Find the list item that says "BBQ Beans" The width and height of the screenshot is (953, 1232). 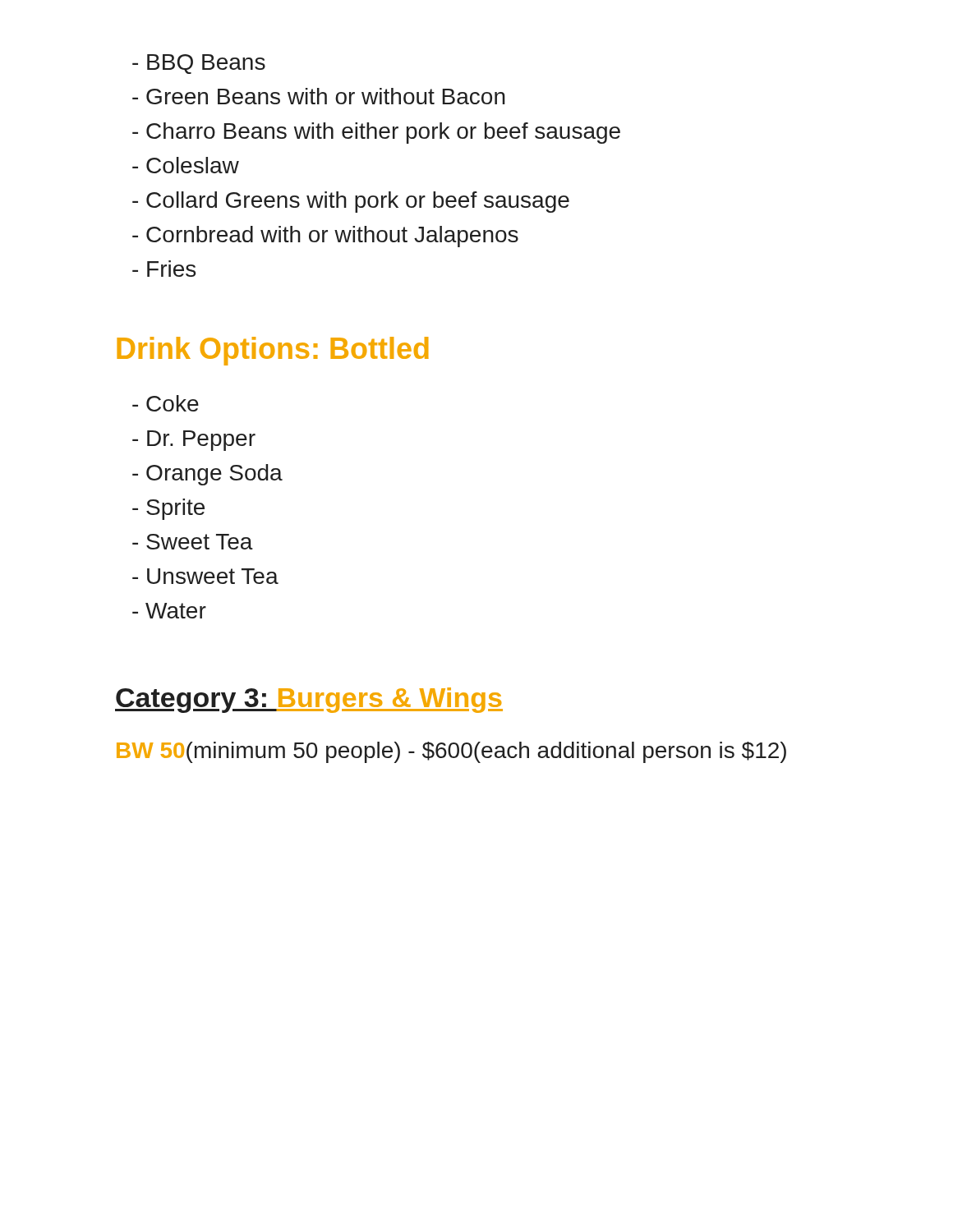point(199,62)
